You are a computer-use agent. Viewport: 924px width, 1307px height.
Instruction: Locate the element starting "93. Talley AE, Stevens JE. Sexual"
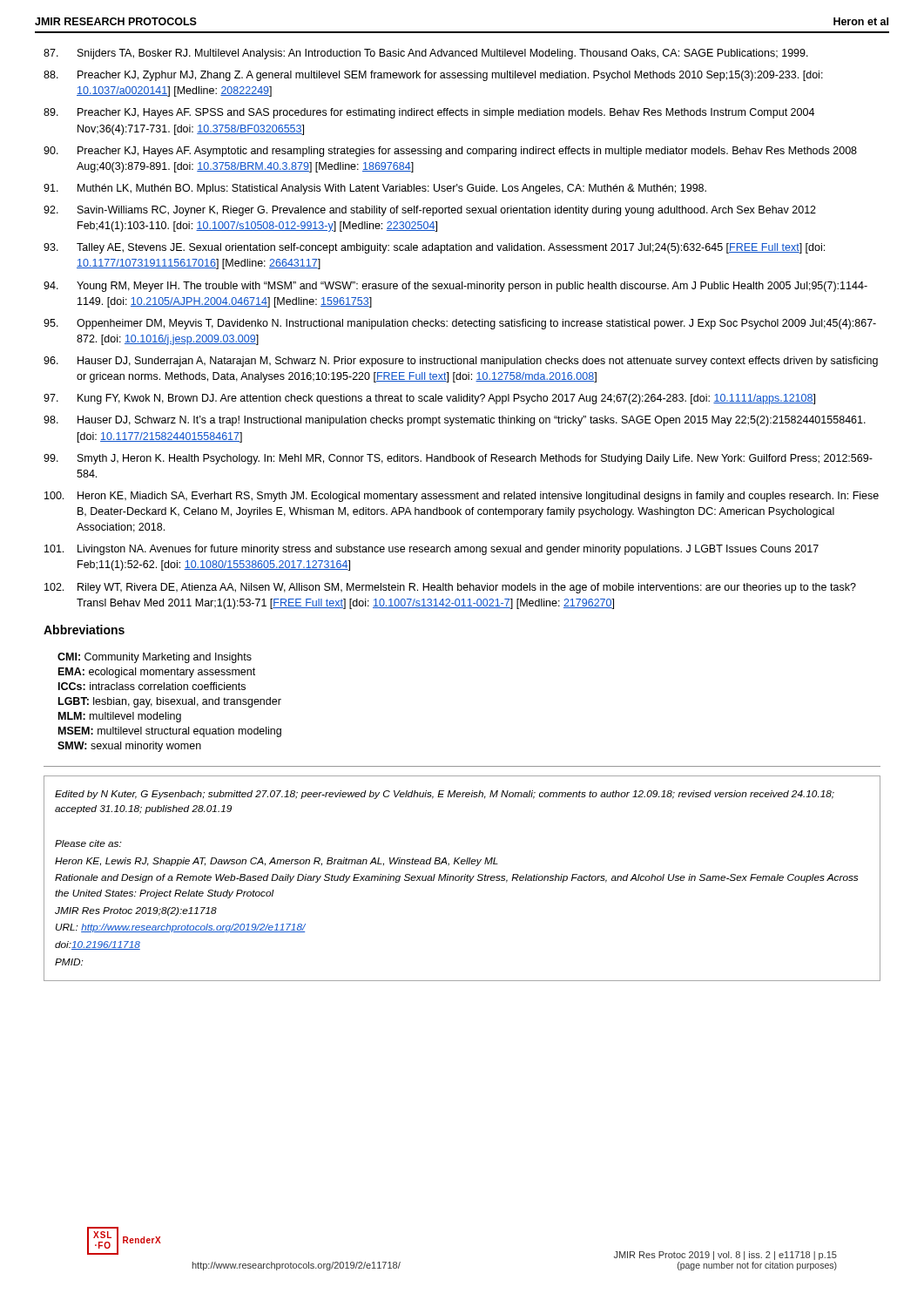[462, 256]
